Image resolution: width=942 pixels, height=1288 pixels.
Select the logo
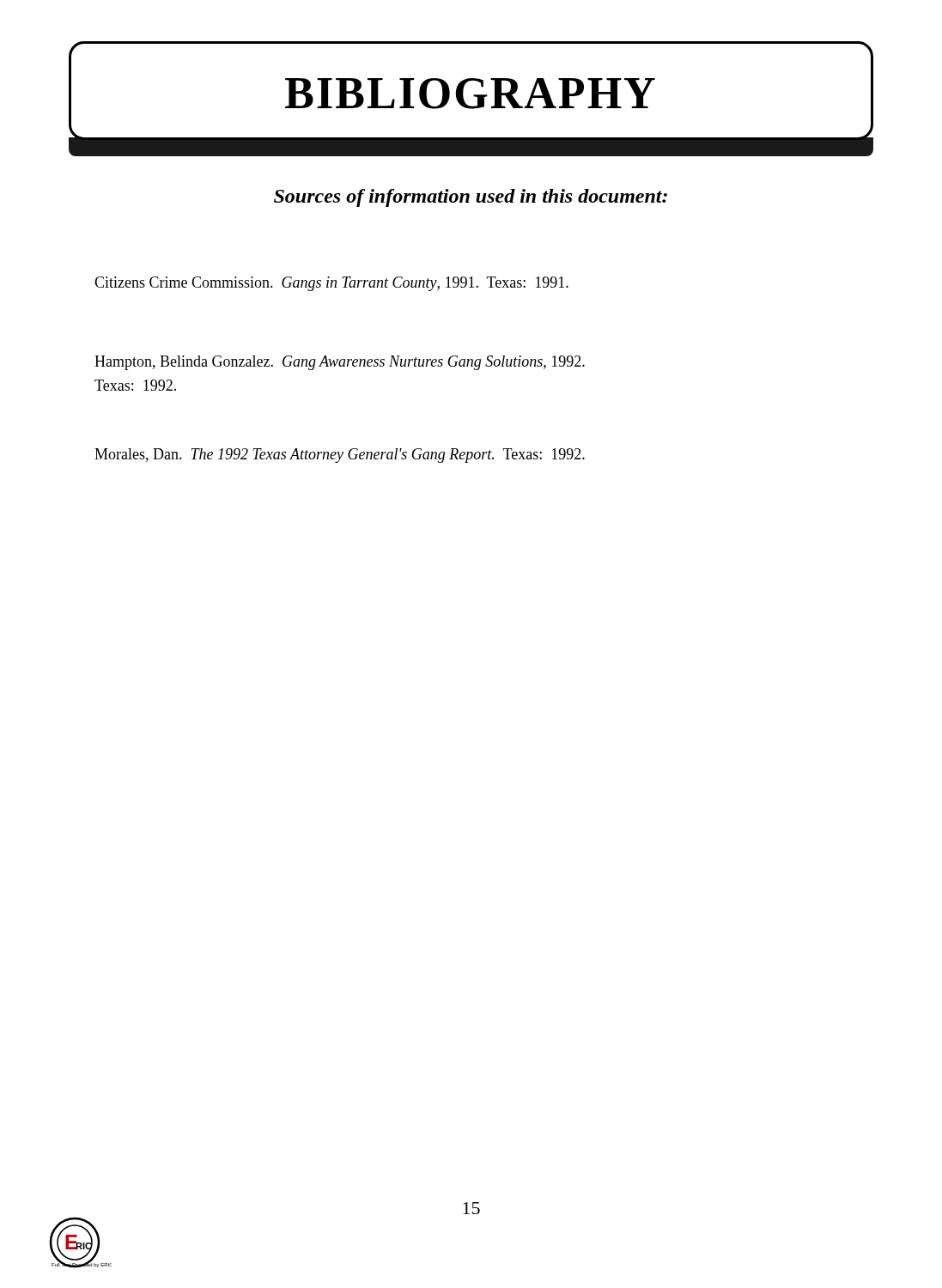(79, 1245)
